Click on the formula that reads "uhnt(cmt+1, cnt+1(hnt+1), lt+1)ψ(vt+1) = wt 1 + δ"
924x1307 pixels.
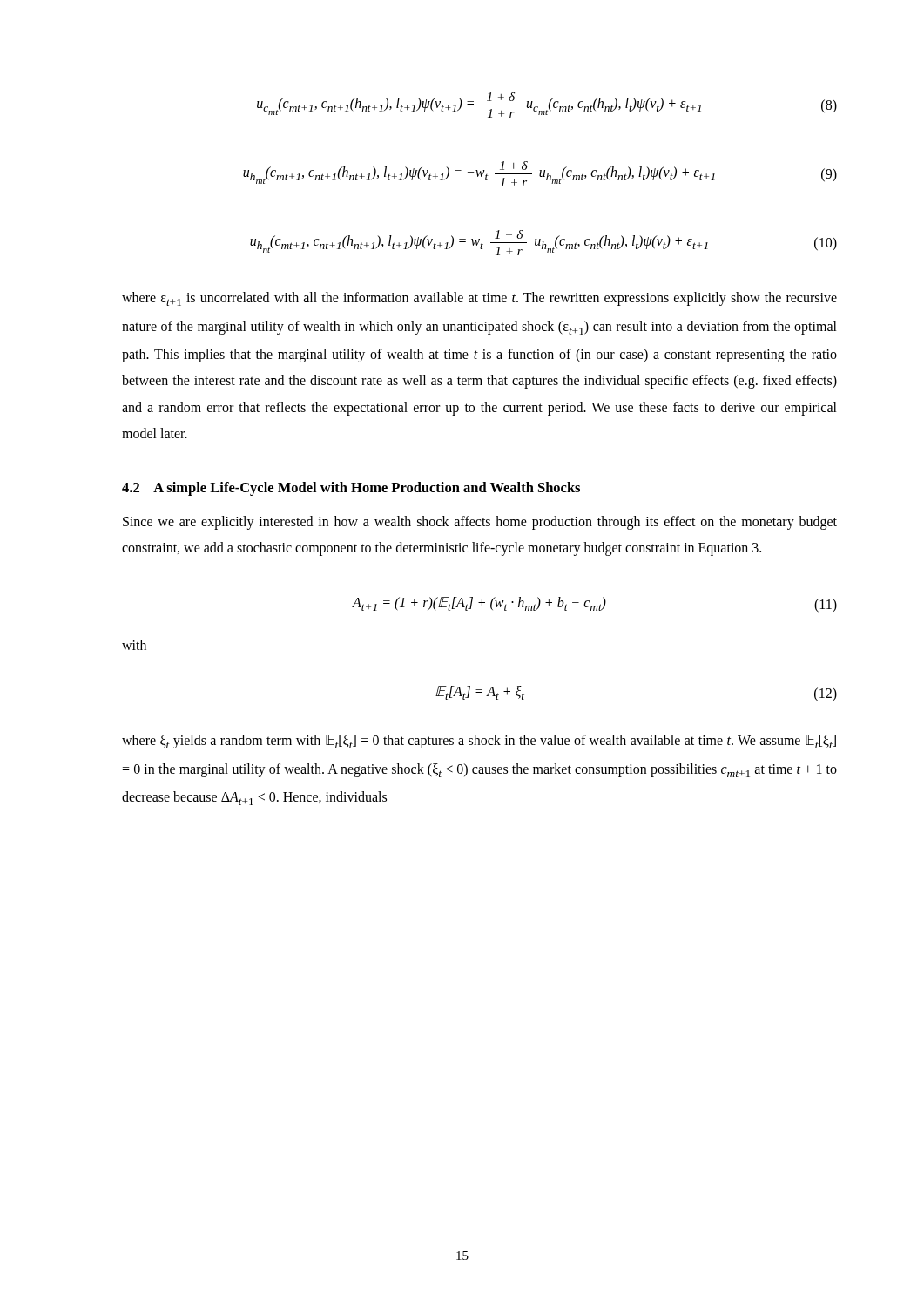[x=479, y=243]
